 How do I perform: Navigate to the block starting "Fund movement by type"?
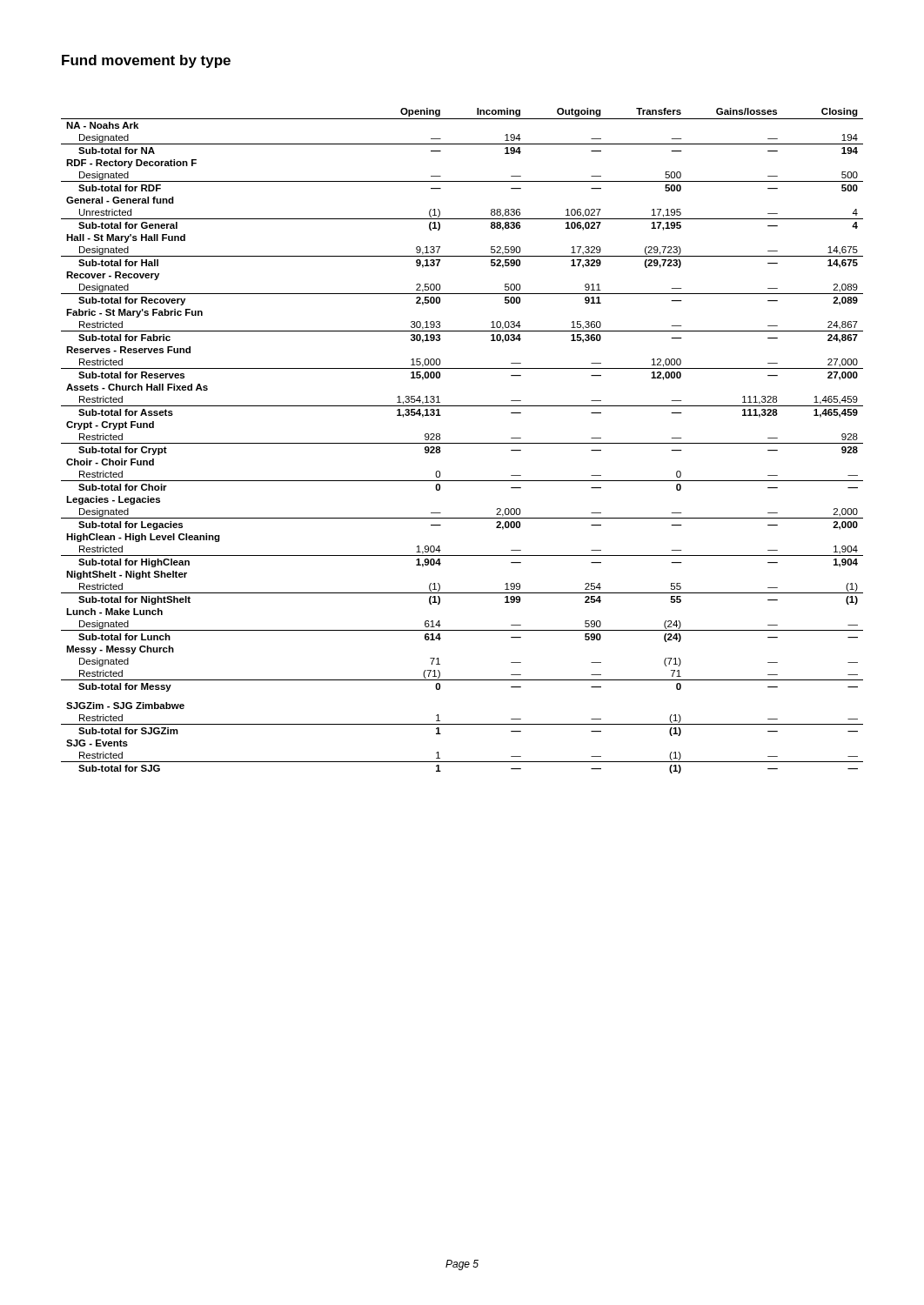point(146,61)
